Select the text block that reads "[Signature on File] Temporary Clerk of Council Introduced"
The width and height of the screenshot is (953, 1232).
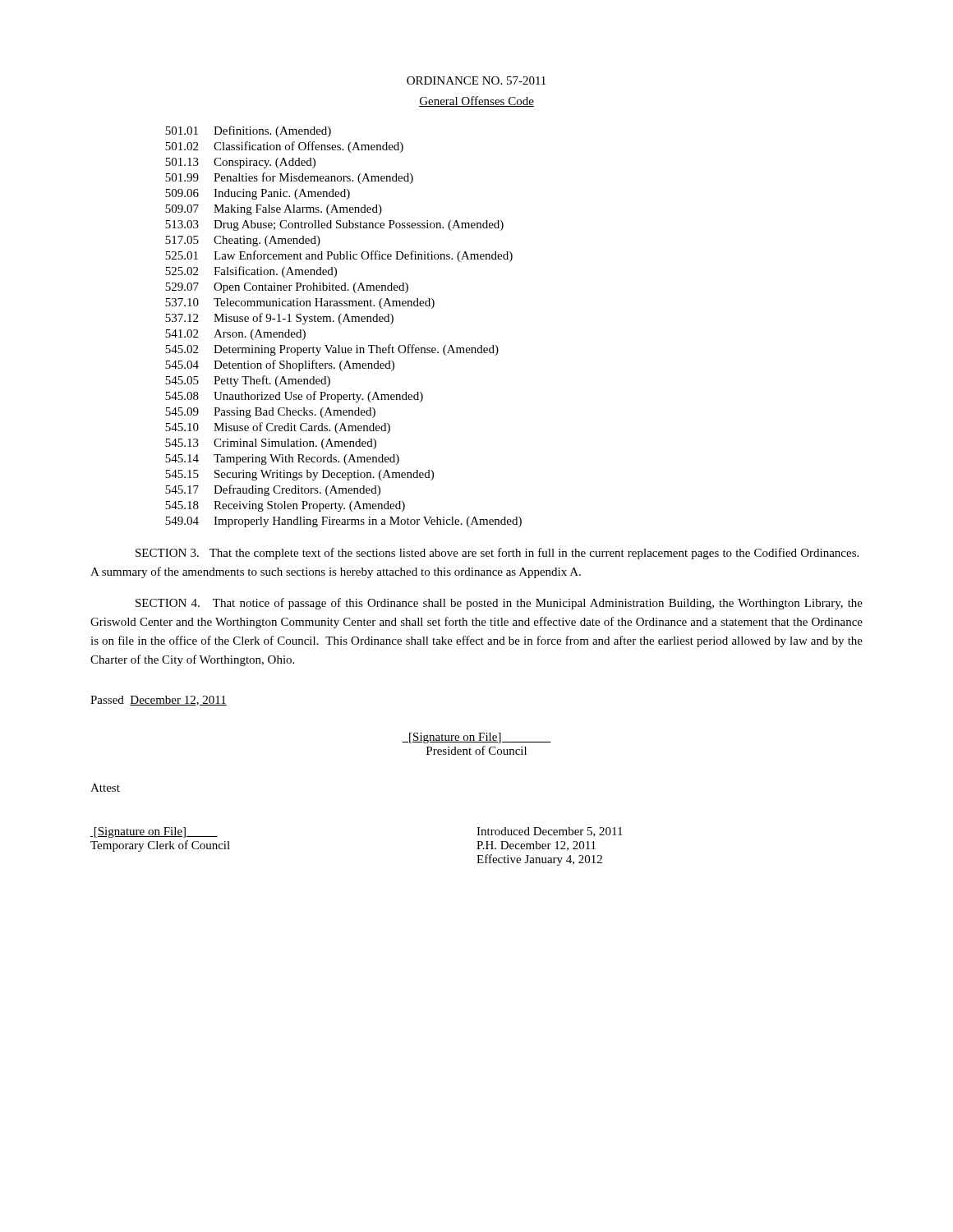point(476,845)
